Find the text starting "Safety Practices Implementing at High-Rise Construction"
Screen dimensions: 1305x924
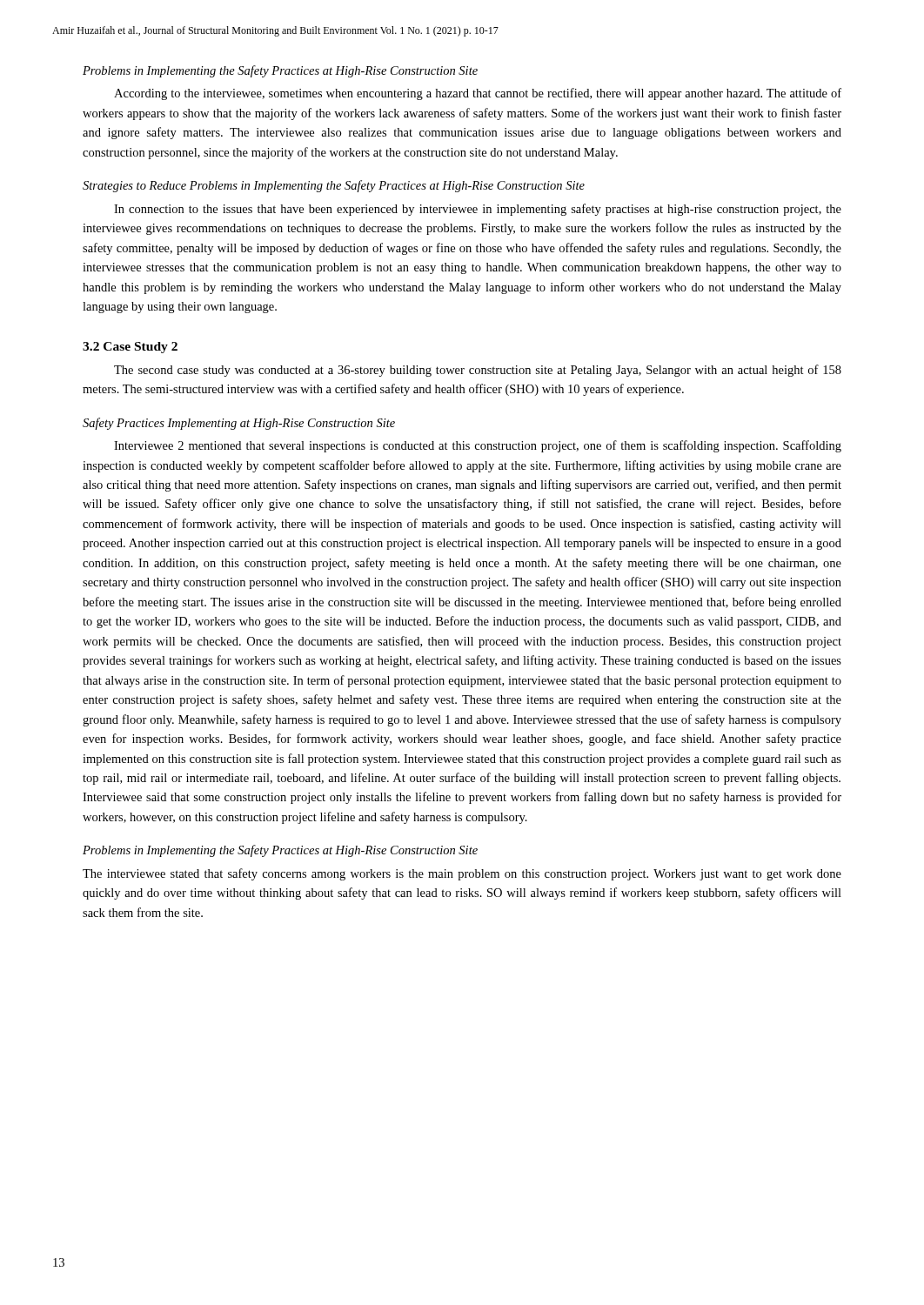pos(239,422)
